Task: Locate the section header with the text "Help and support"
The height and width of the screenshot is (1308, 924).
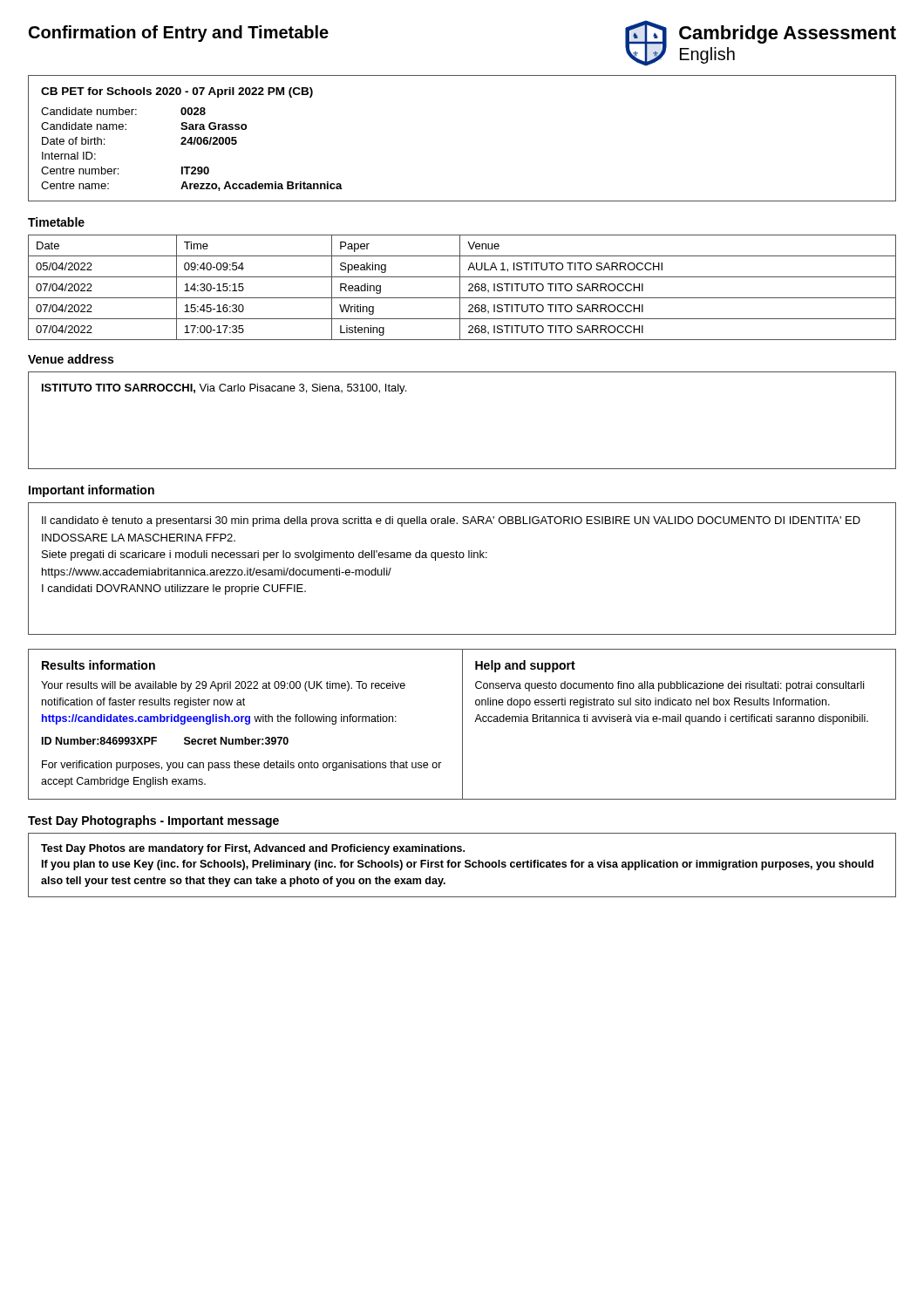Action: (x=525, y=665)
